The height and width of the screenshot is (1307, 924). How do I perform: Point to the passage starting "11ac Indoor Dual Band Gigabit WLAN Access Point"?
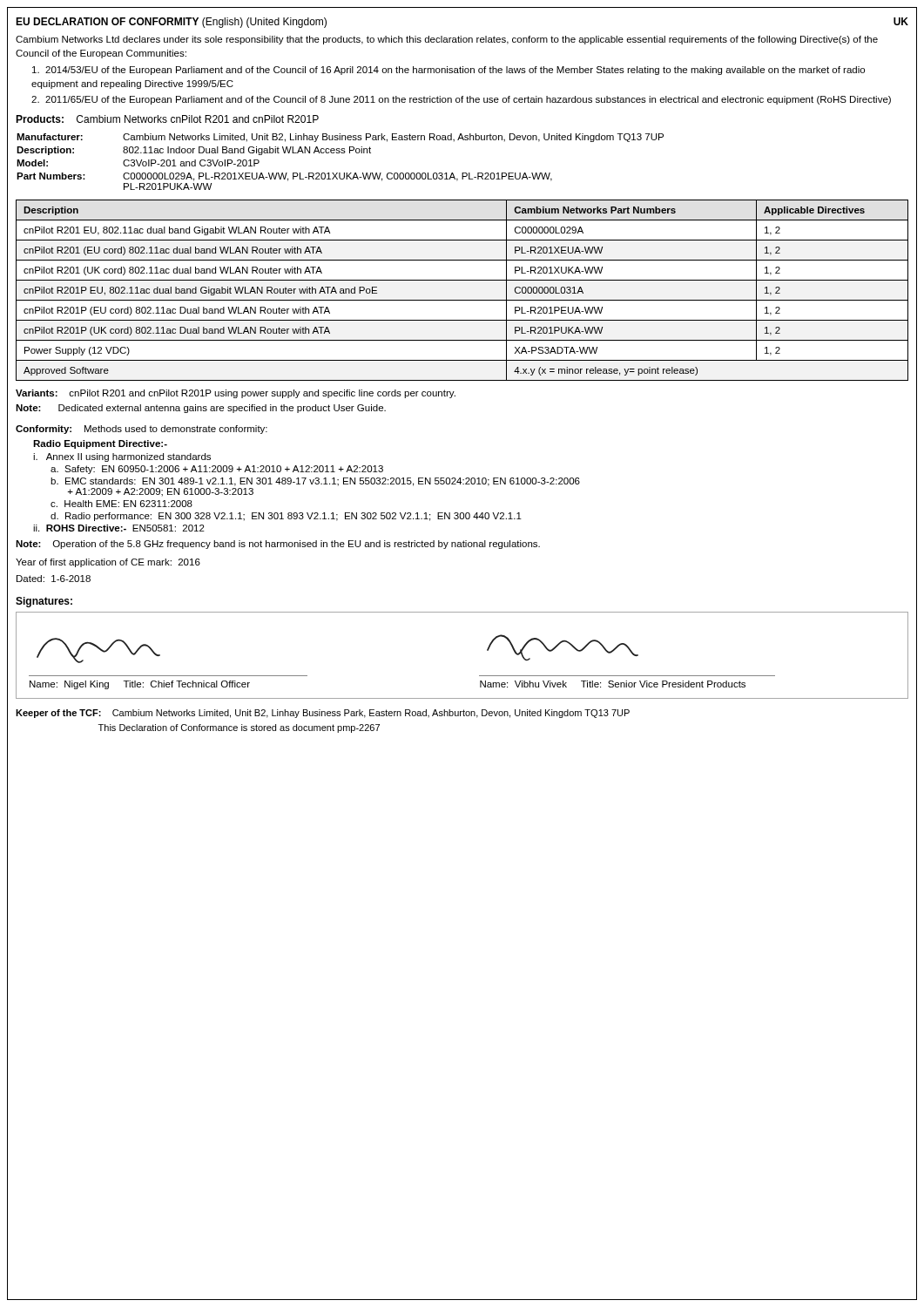coord(247,150)
